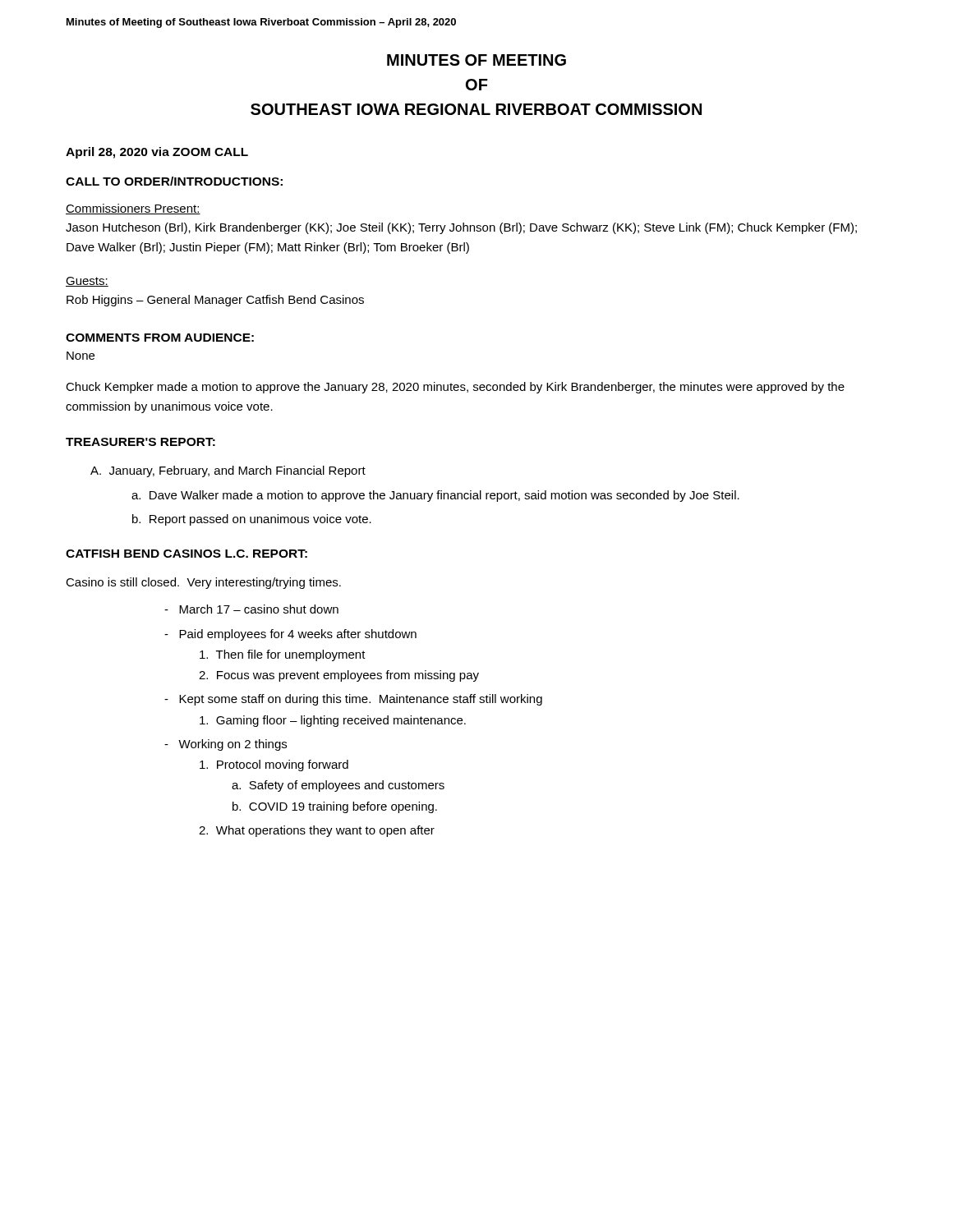This screenshot has width=953, height=1232.
Task: Select the list item that says "b. Report passed on unanimous voice vote."
Action: click(x=252, y=519)
